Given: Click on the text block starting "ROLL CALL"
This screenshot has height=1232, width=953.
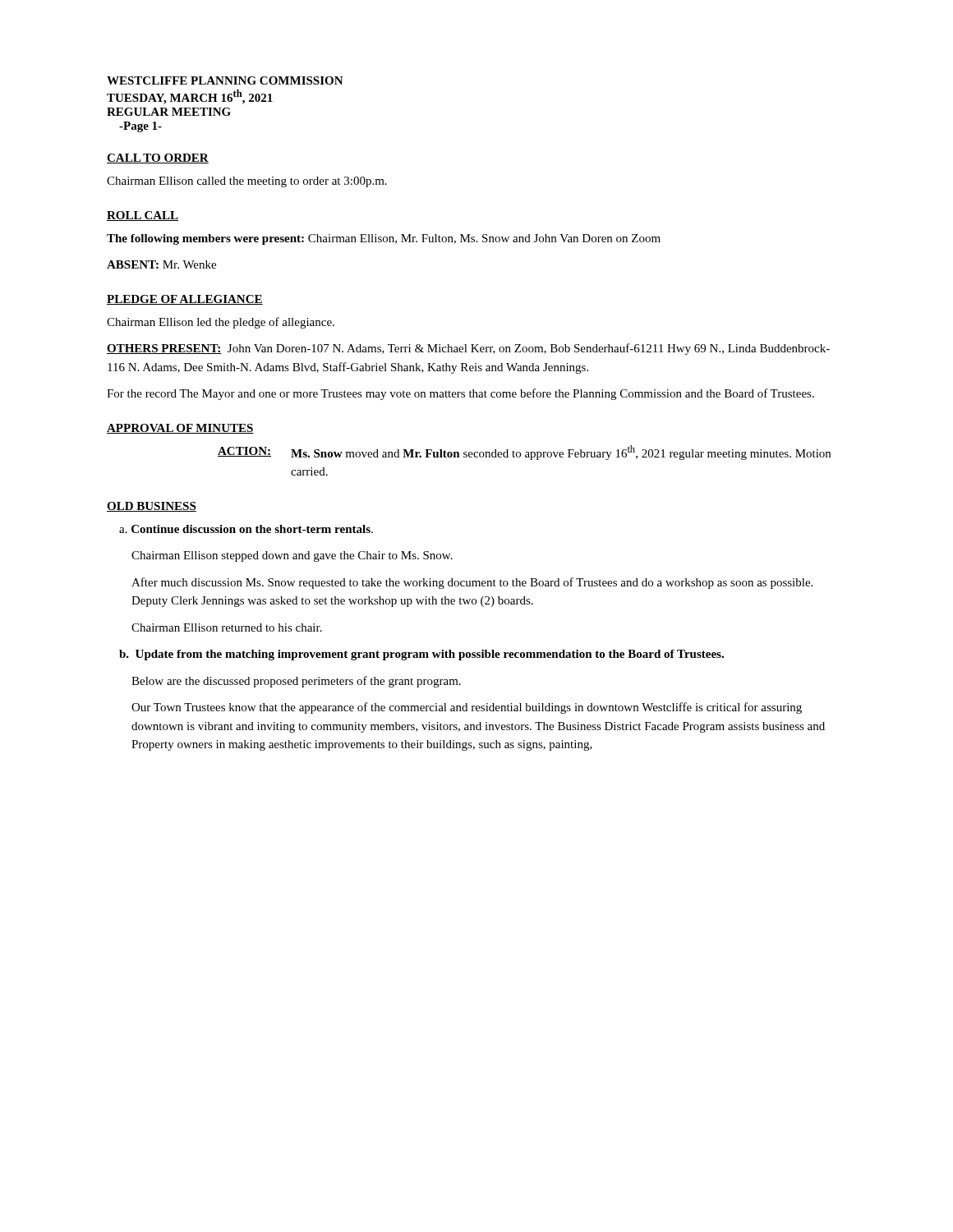Looking at the screenshot, I should coord(143,215).
